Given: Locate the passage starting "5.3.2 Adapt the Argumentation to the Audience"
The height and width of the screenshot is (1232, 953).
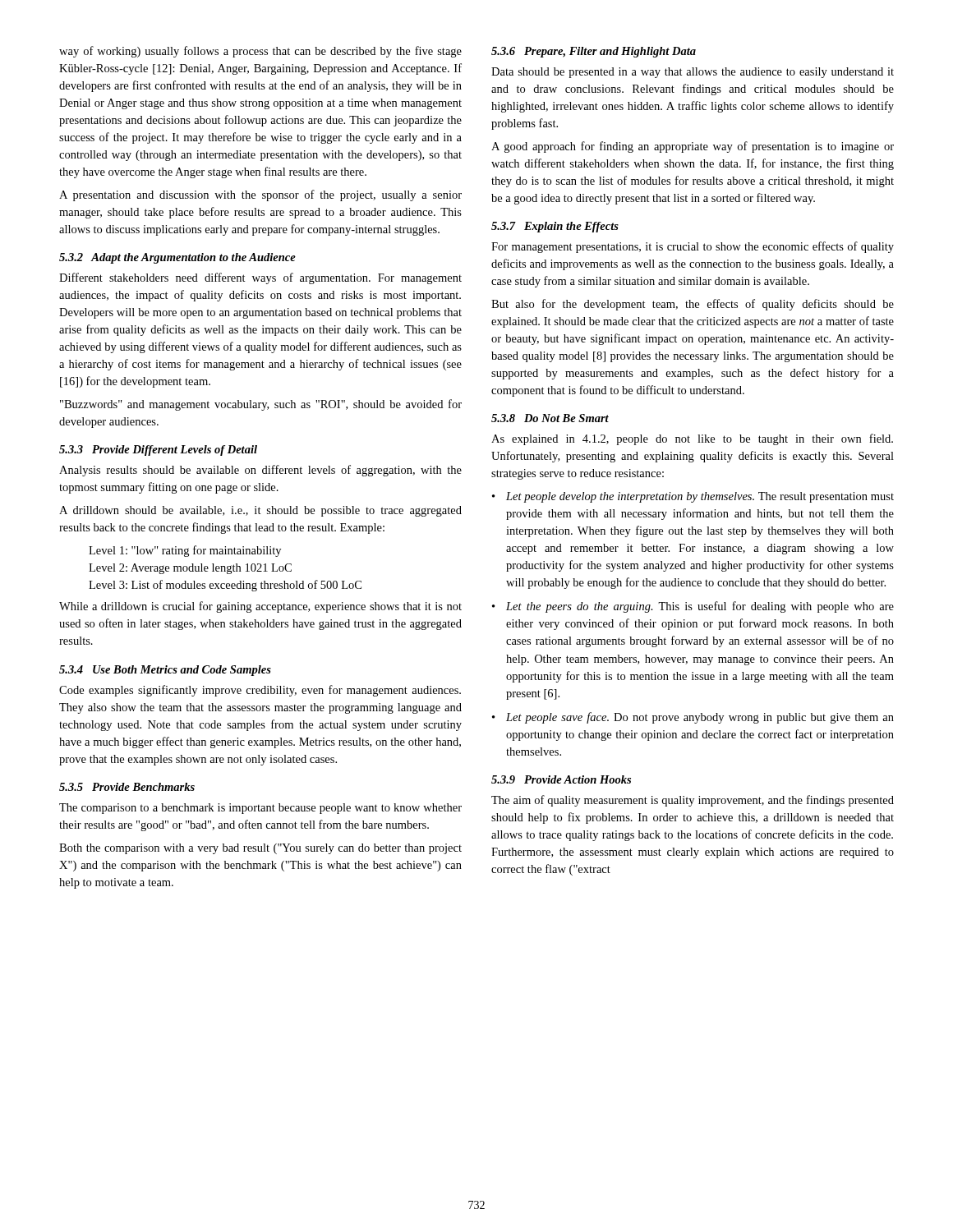Looking at the screenshot, I should tap(177, 257).
